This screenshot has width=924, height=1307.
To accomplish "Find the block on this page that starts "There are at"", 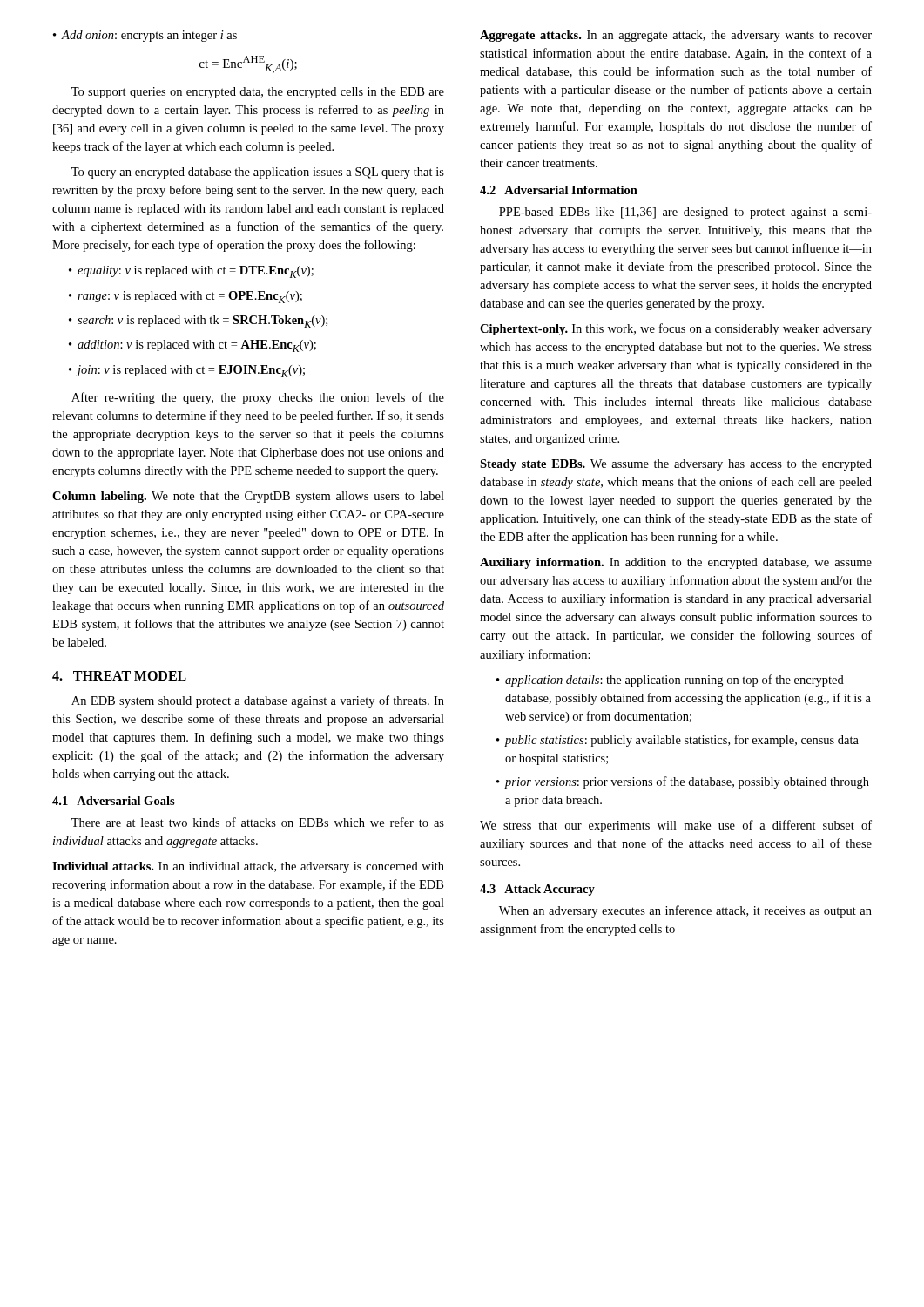I will coord(248,832).
